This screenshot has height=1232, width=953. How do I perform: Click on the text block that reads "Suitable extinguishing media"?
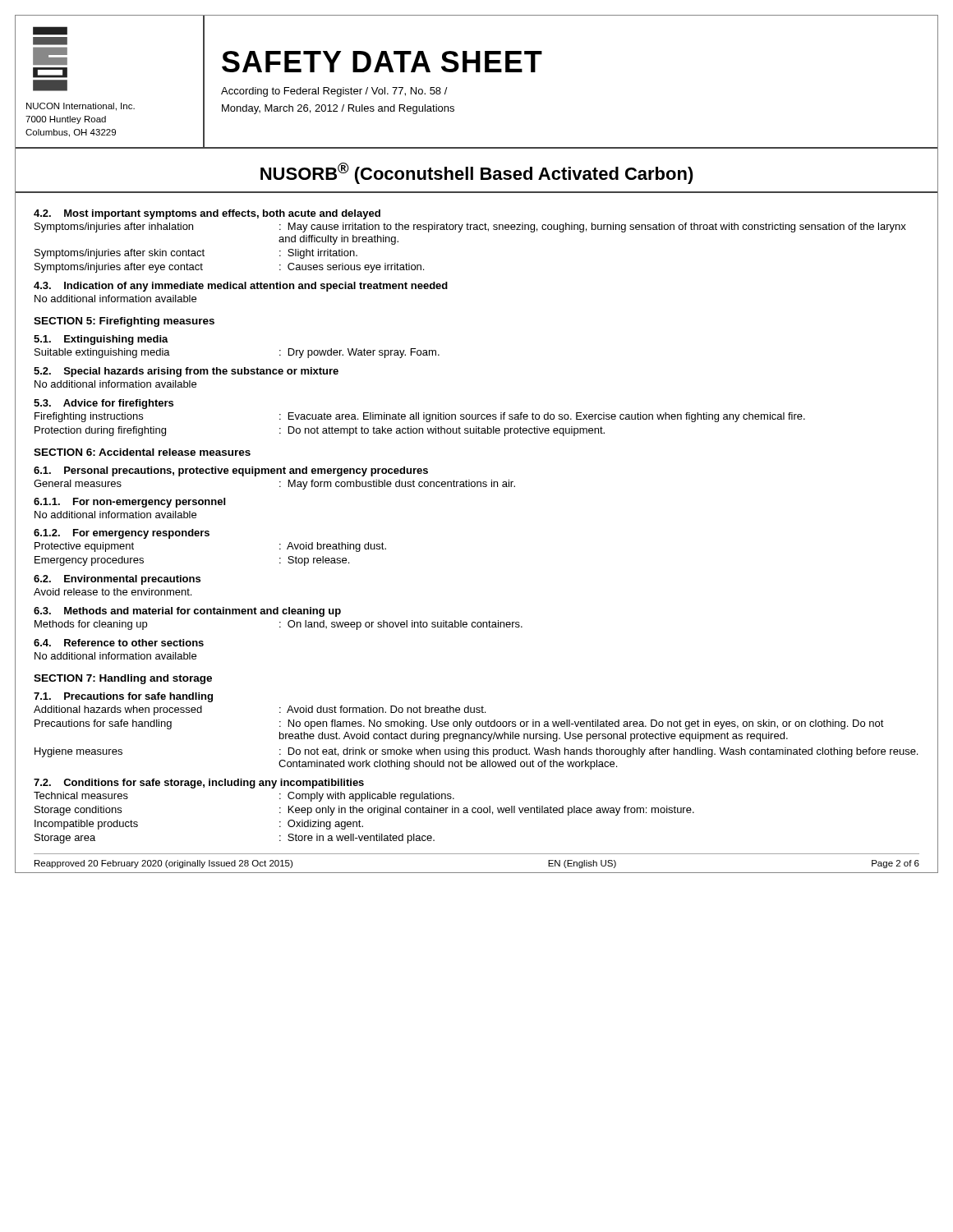[101, 354]
